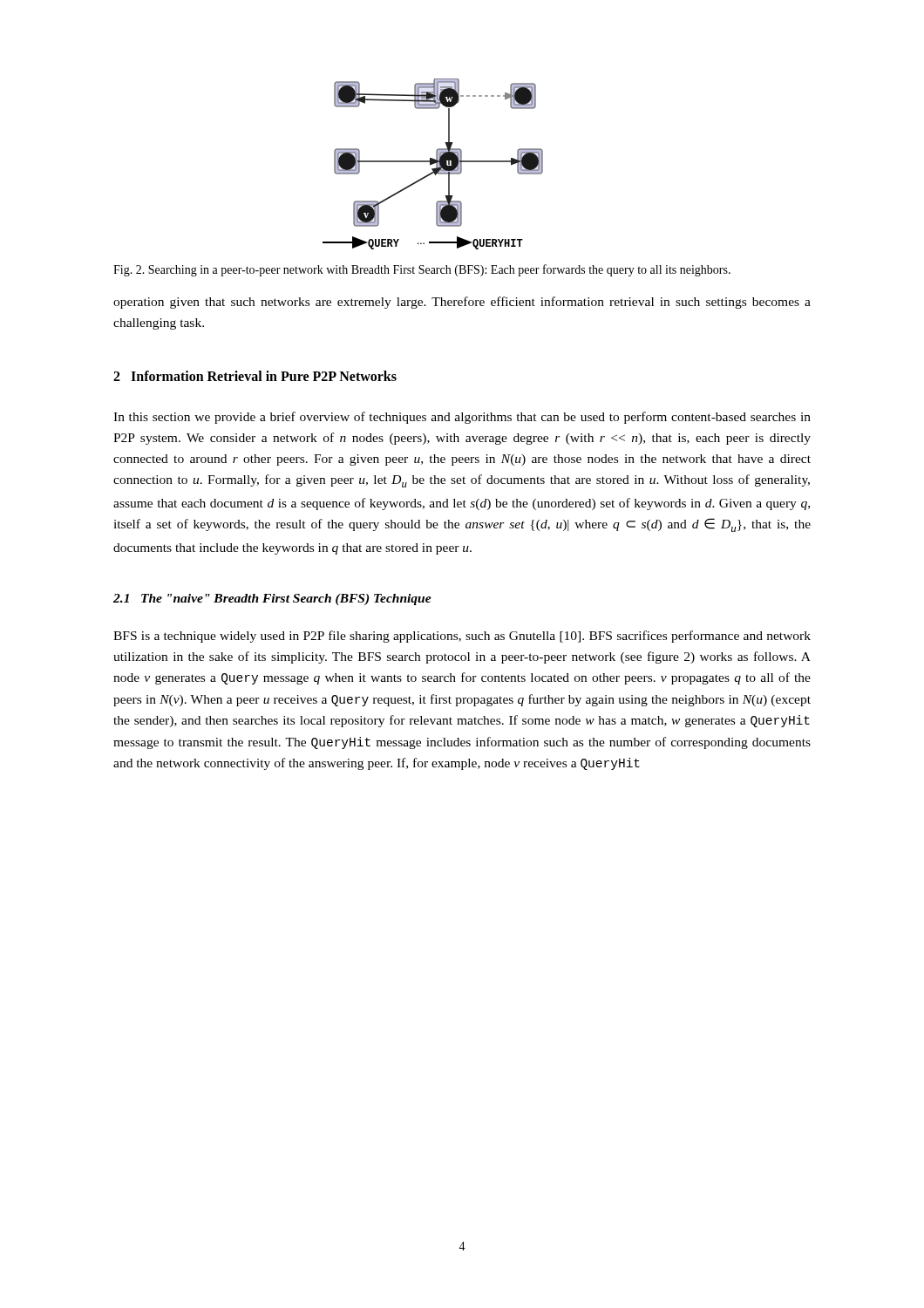Image resolution: width=924 pixels, height=1308 pixels.
Task: Locate the text block starting "BFS is a technique widely used"
Action: 462,699
